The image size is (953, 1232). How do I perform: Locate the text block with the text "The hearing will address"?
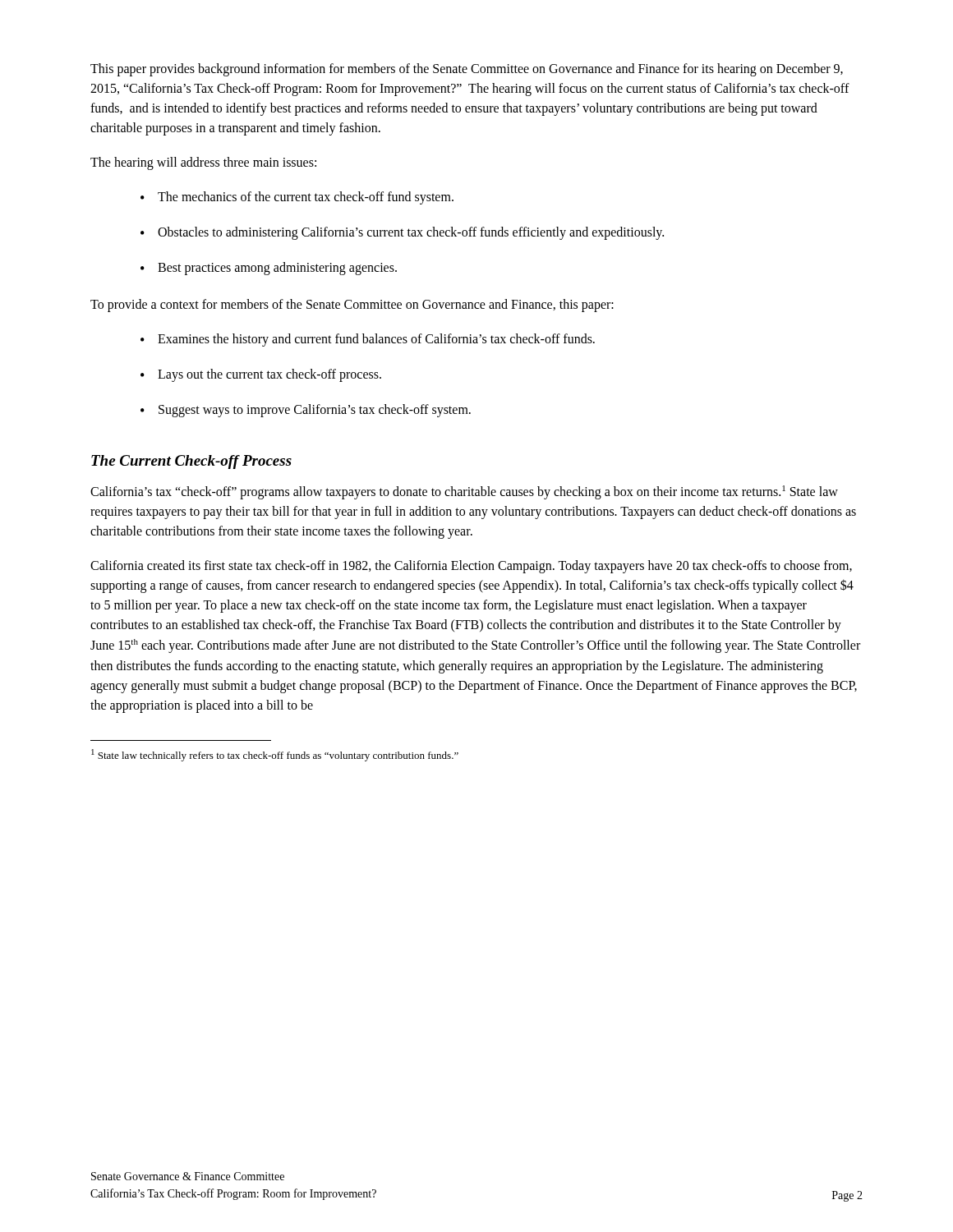204,162
